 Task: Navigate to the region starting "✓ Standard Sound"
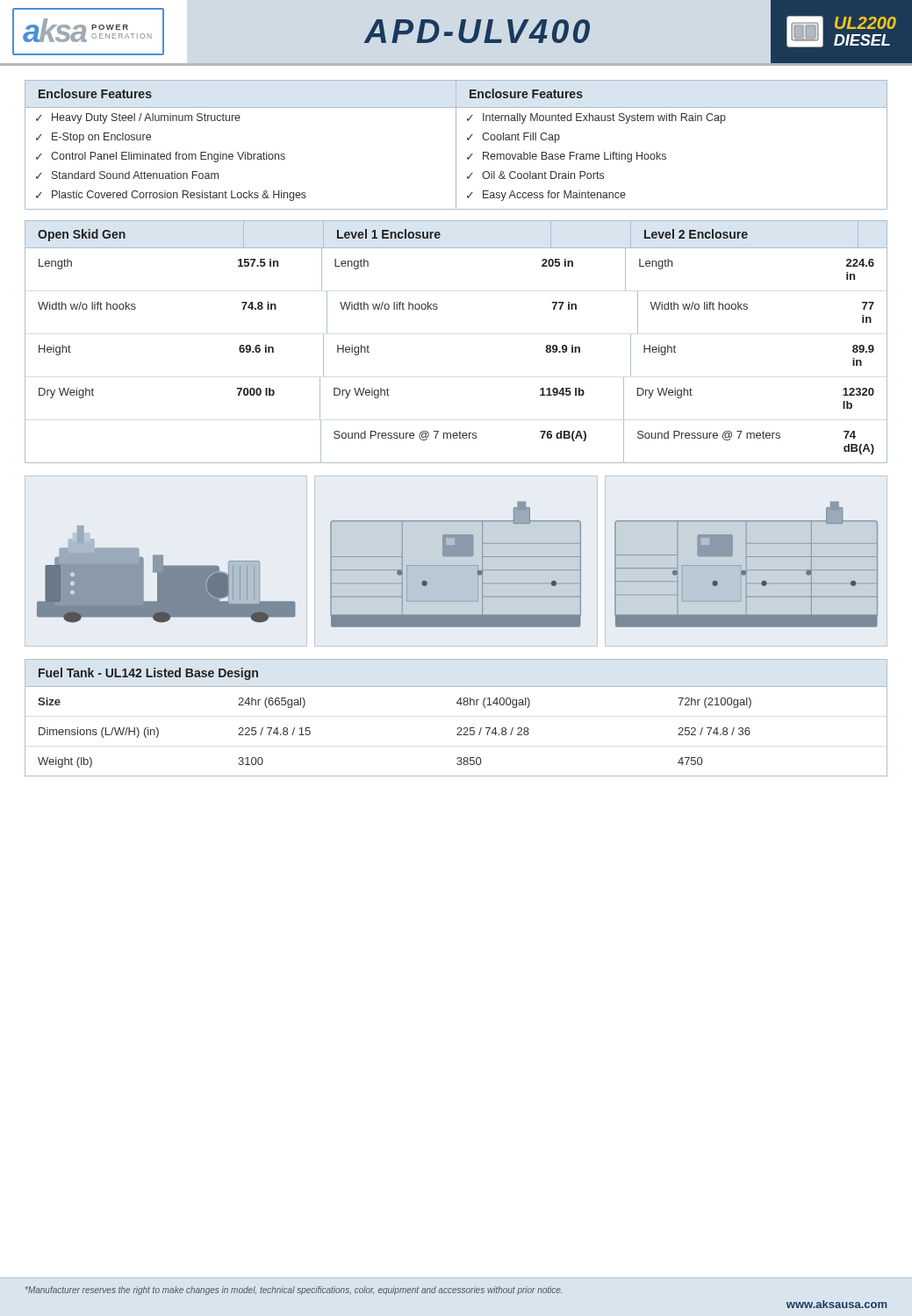tap(127, 176)
